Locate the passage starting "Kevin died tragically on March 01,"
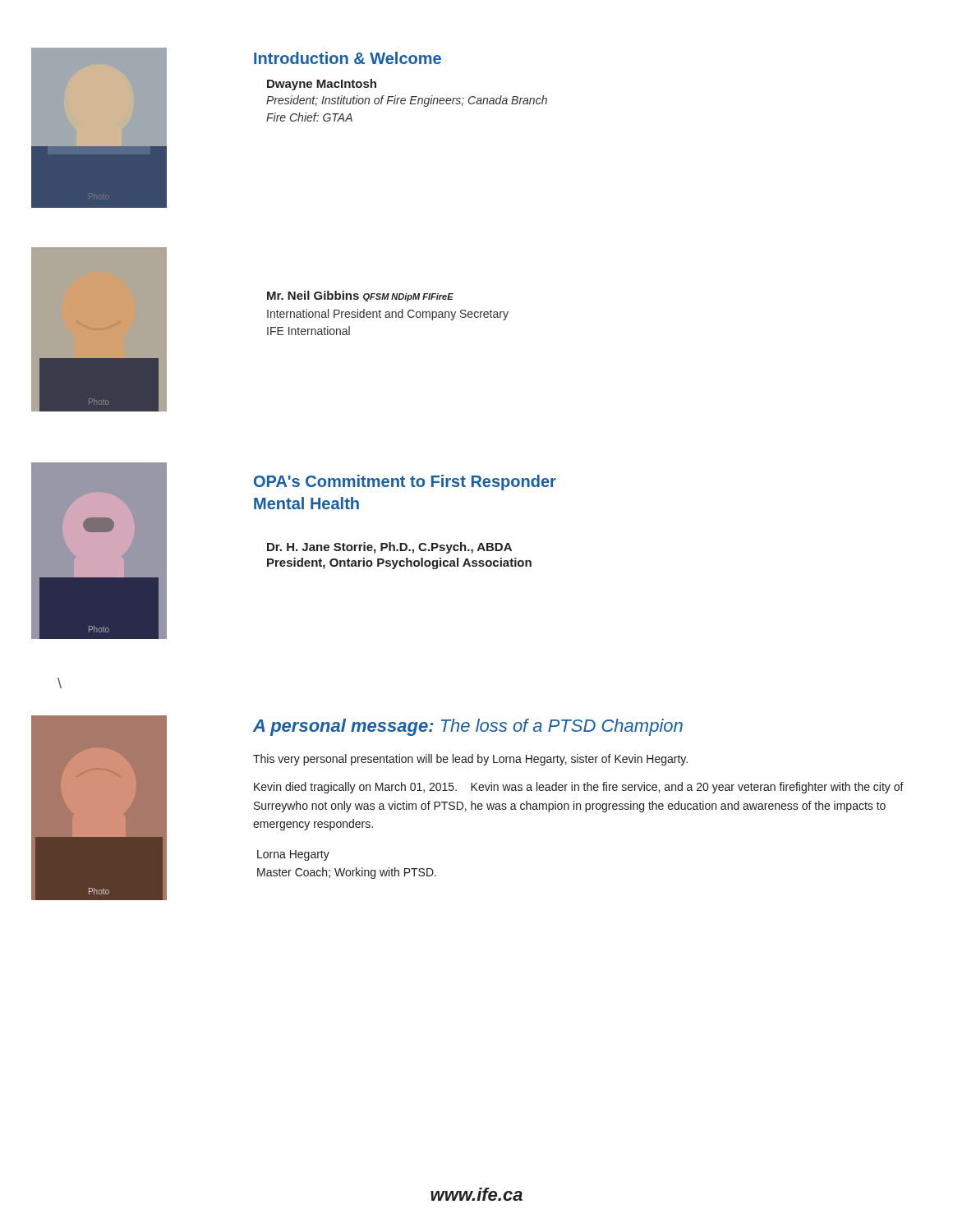Screen dimensions: 1232x953 pyautogui.click(x=582, y=806)
